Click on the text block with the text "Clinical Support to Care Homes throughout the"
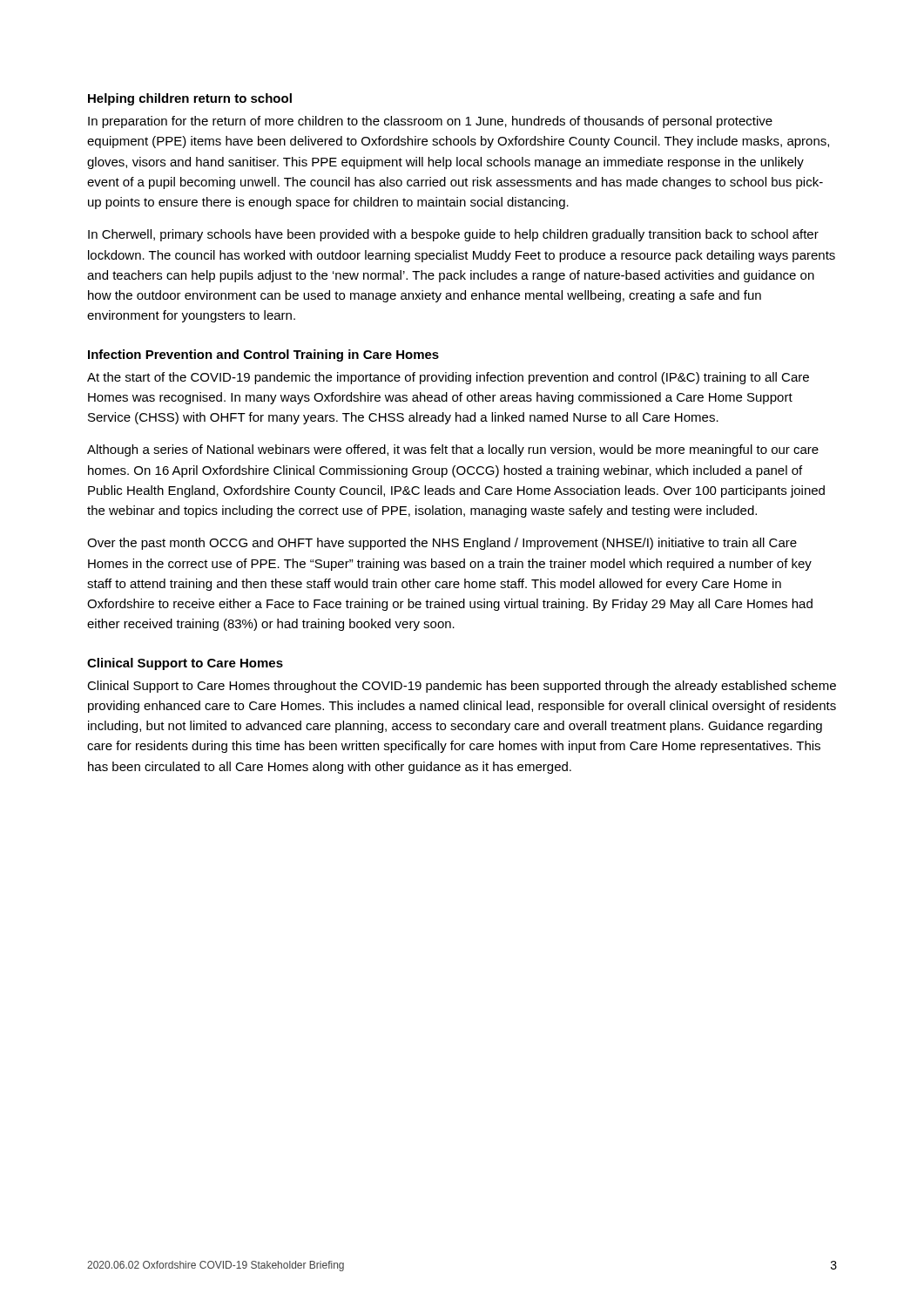The height and width of the screenshot is (1307, 924). click(462, 725)
